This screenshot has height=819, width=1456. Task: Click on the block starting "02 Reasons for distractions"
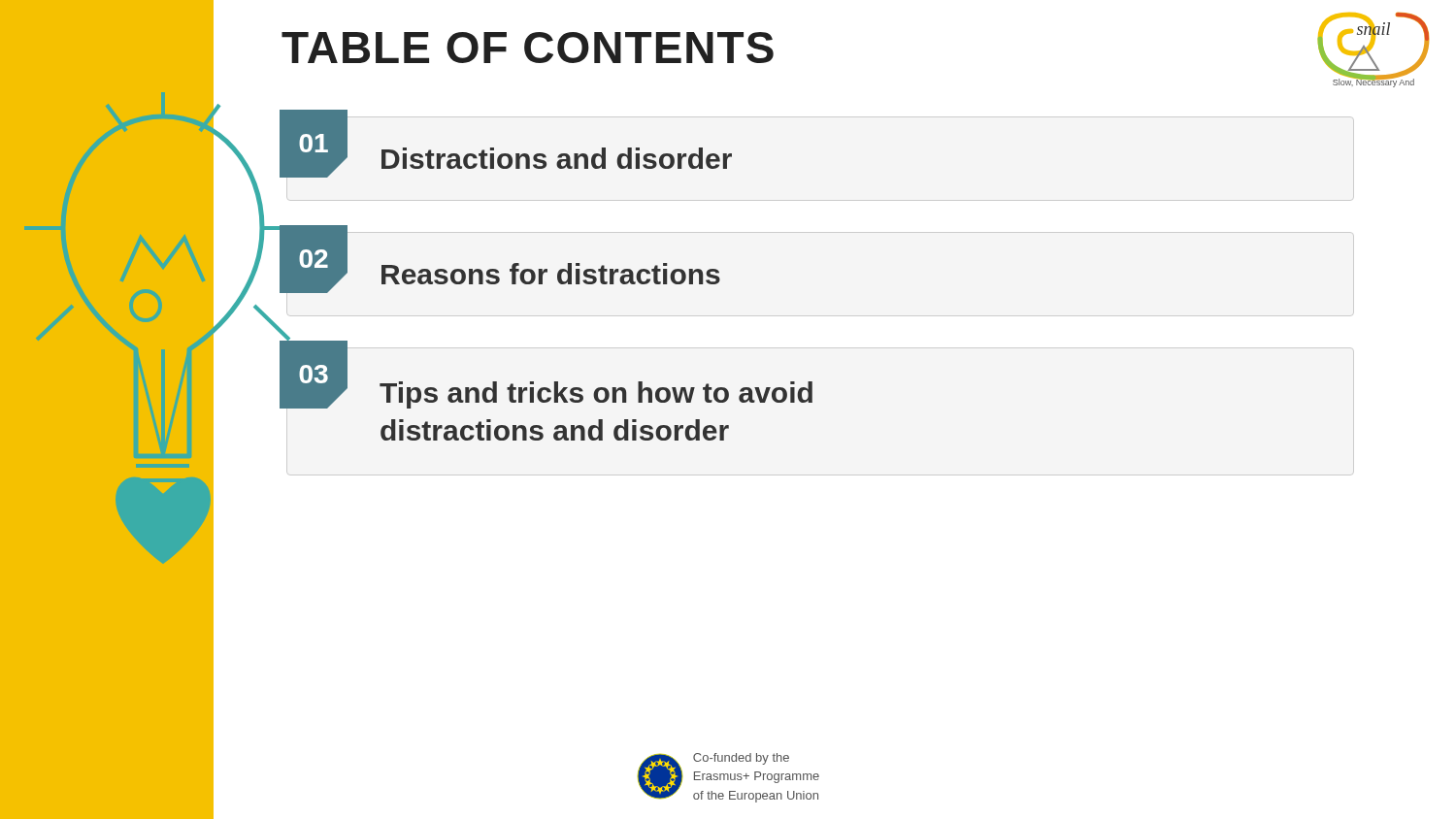click(513, 270)
